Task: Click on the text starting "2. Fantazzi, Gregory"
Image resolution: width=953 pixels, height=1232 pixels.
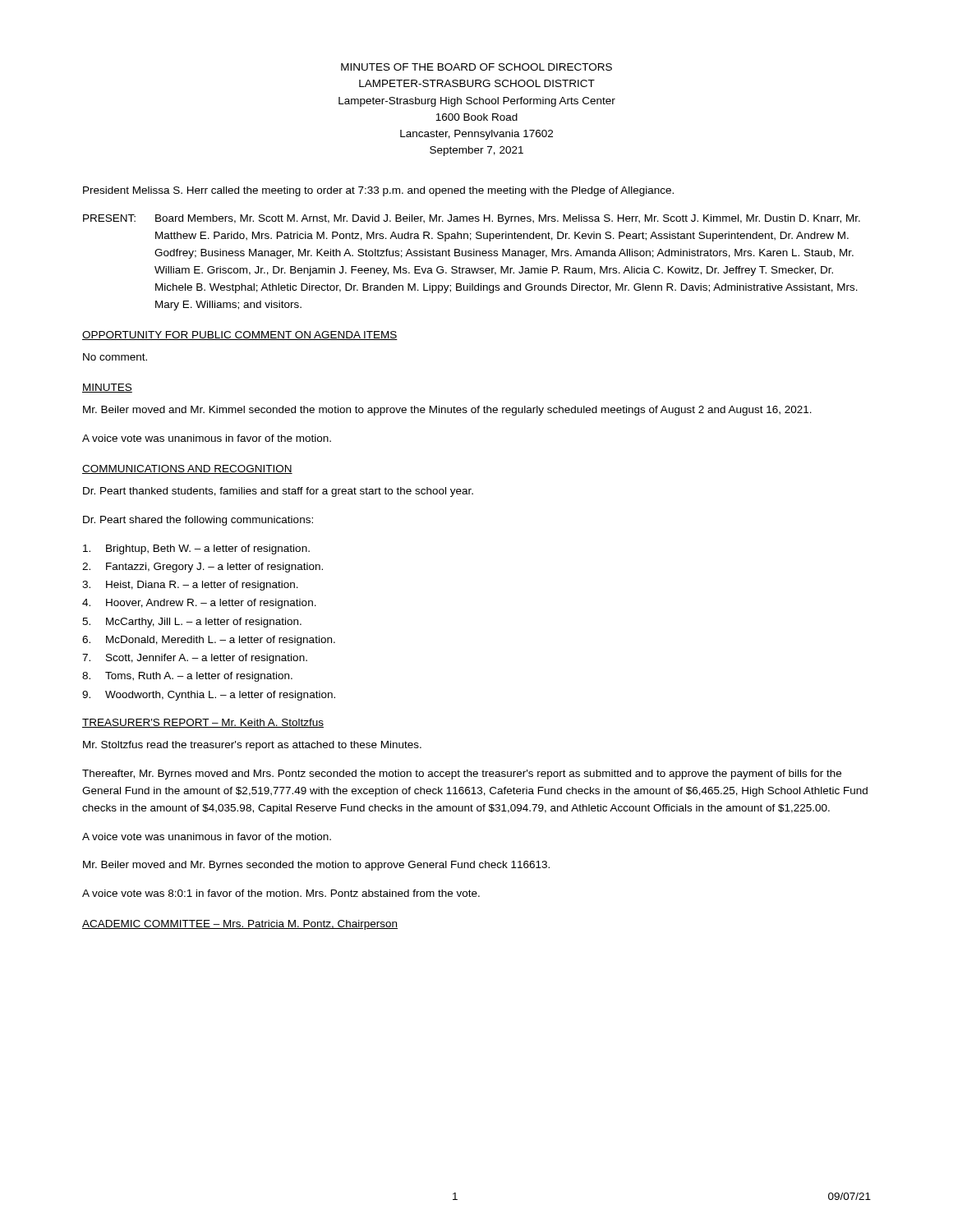Action: (203, 568)
